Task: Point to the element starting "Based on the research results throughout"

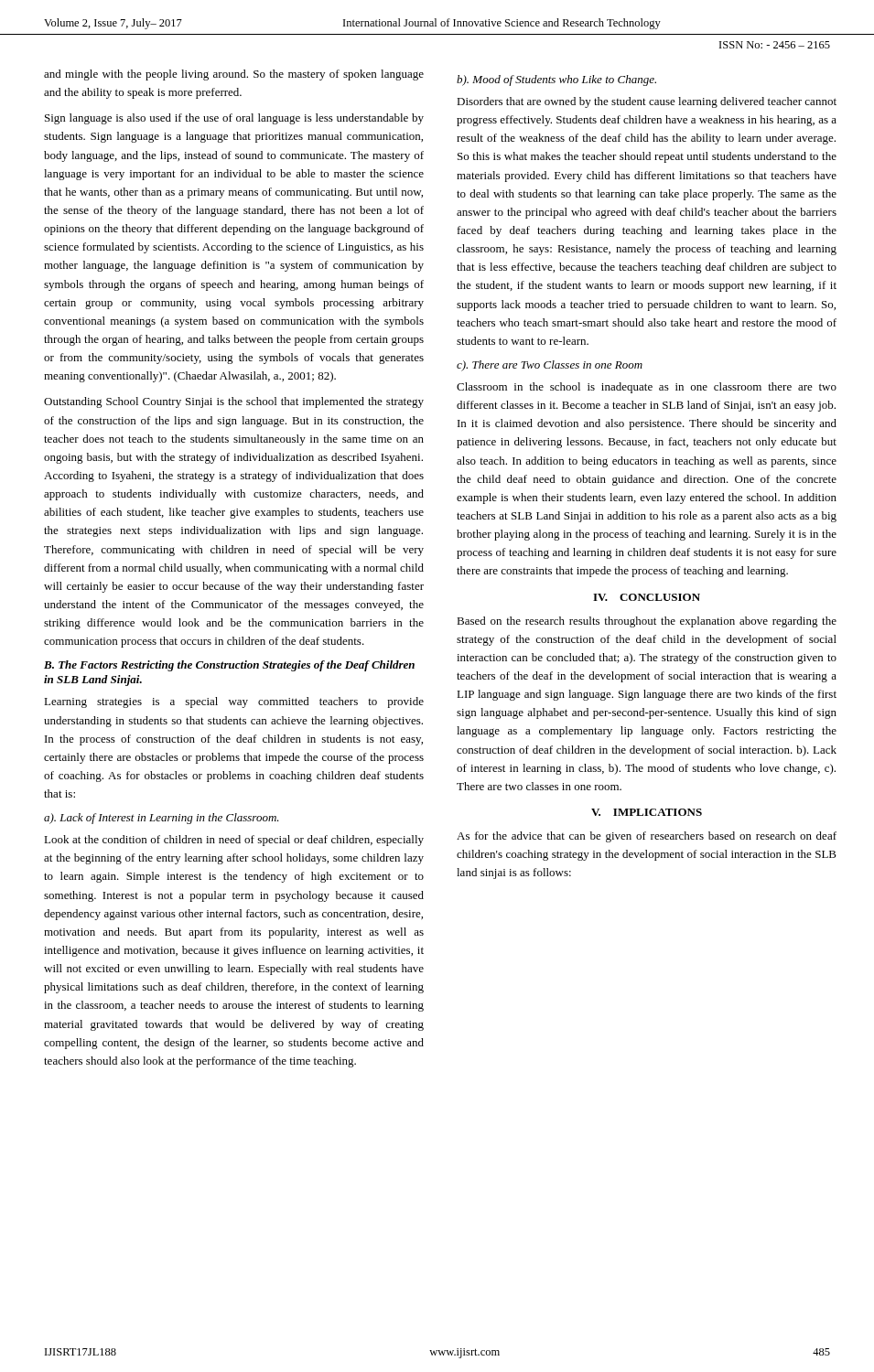Action: 647,704
